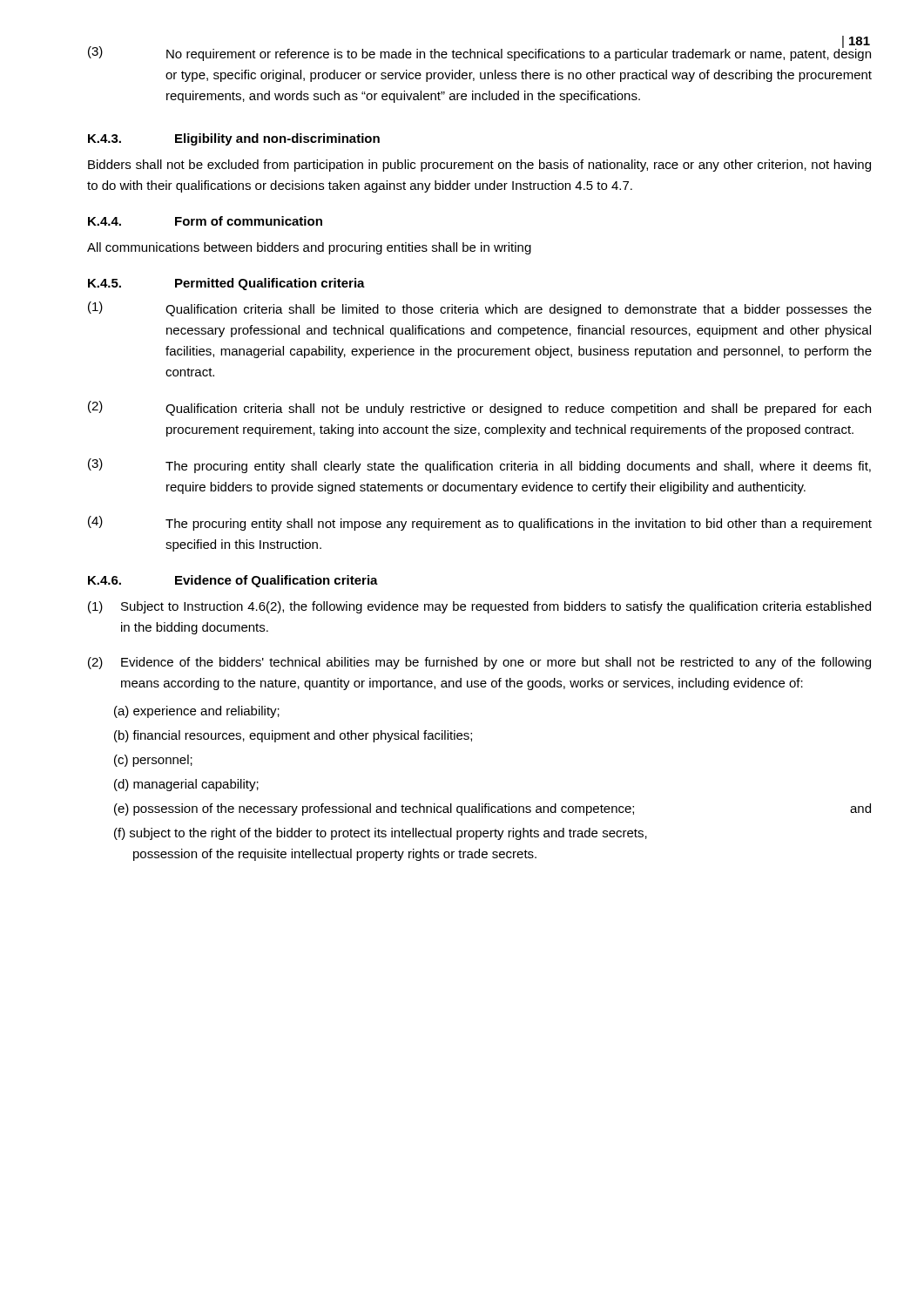924x1307 pixels.
Task: Locate the text starting "Bidders shall not be excluded from"
Action: pyautogui.click(x=479, y=175)
